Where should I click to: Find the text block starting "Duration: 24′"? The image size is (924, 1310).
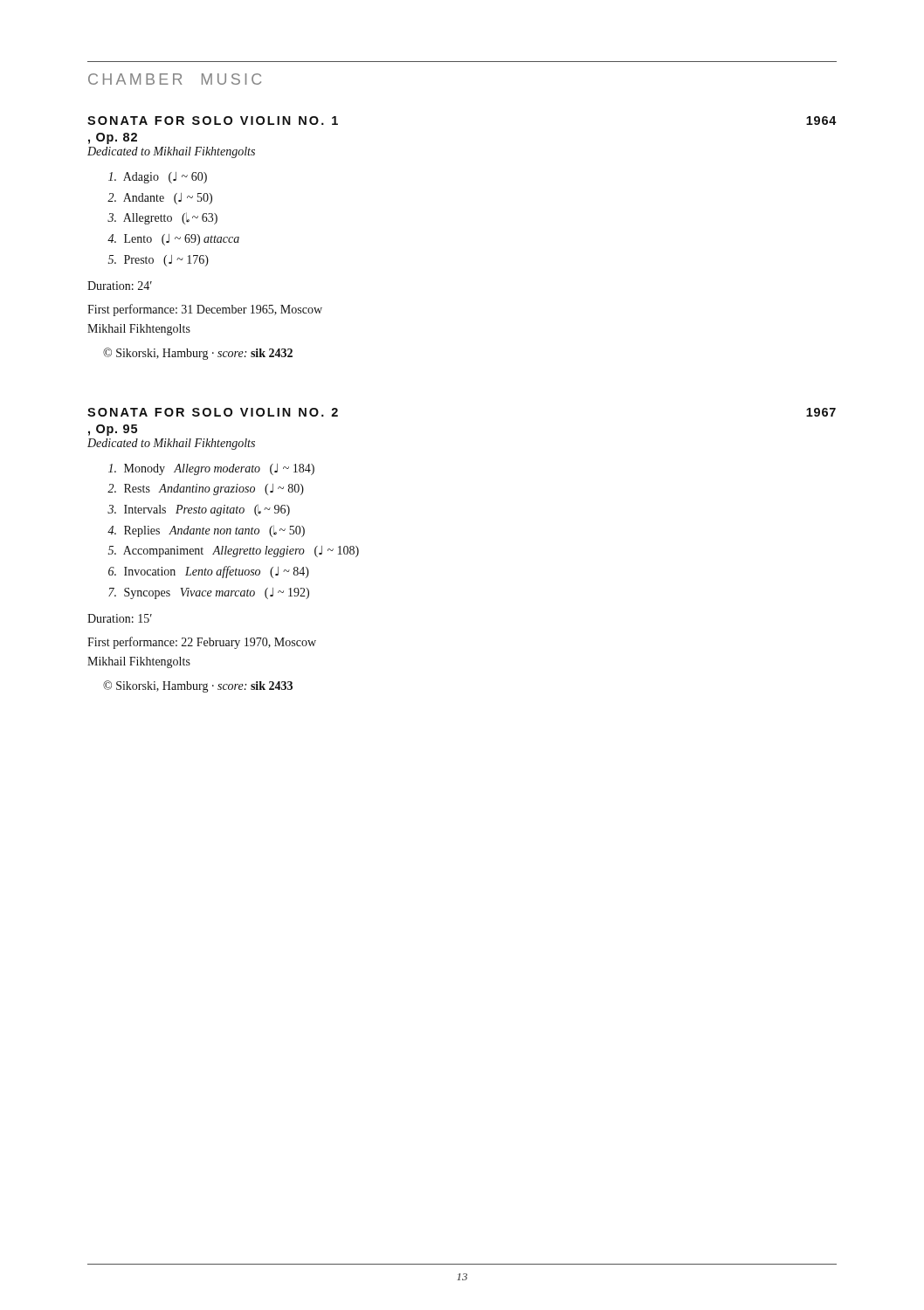coord(120,286)
